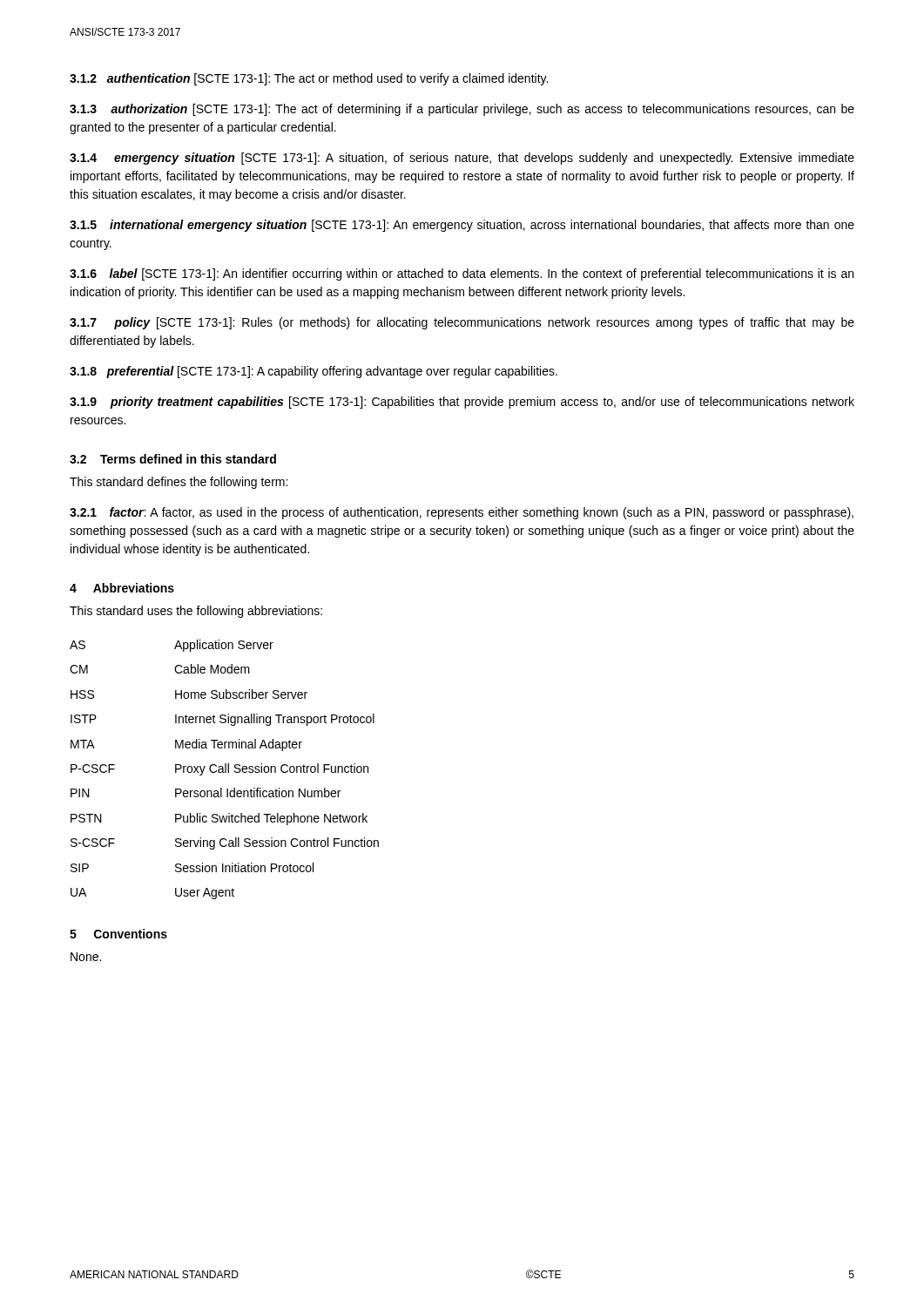This screenshot has width=924, height=1307.
Task: Select the element starting "3.1.8 preferential [SCTE 173-1]:"
Action: click(314, 371)
